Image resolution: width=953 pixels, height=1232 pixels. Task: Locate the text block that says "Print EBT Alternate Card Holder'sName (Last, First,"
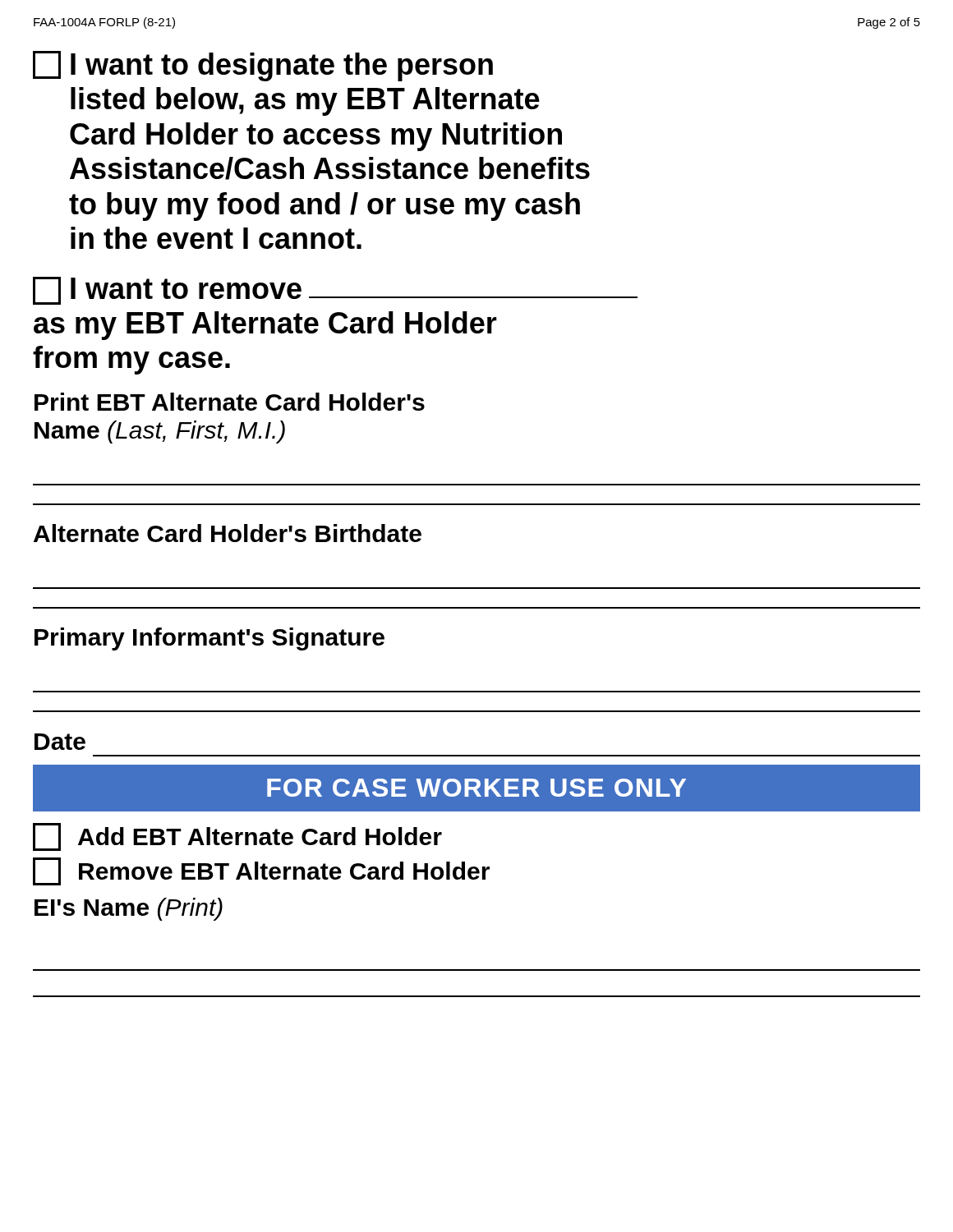click(x=230, y=402)
